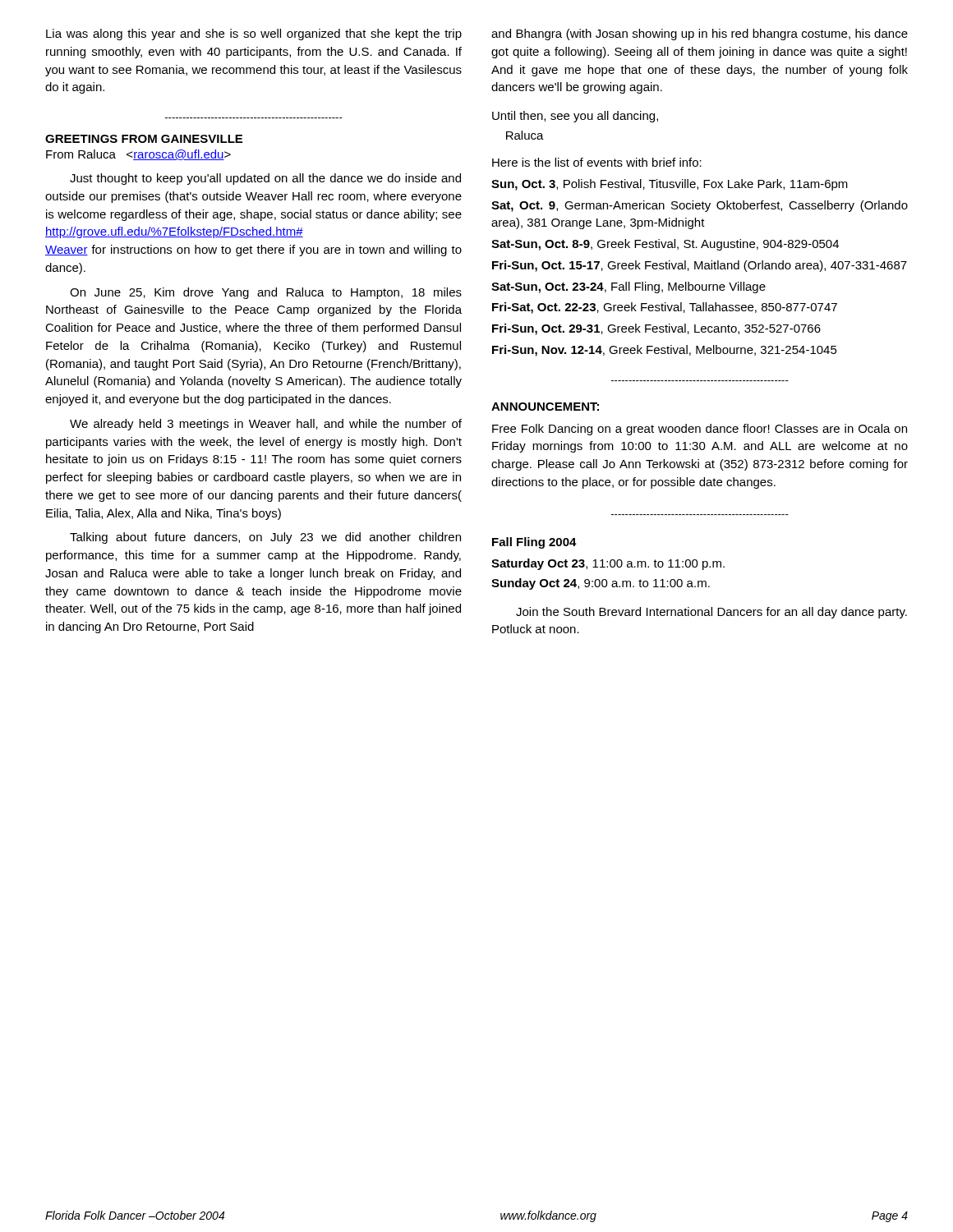953x1232 pixels.
Task: Where does it say "Fall Fling 2004"?
Action: (x=534, y=541)
